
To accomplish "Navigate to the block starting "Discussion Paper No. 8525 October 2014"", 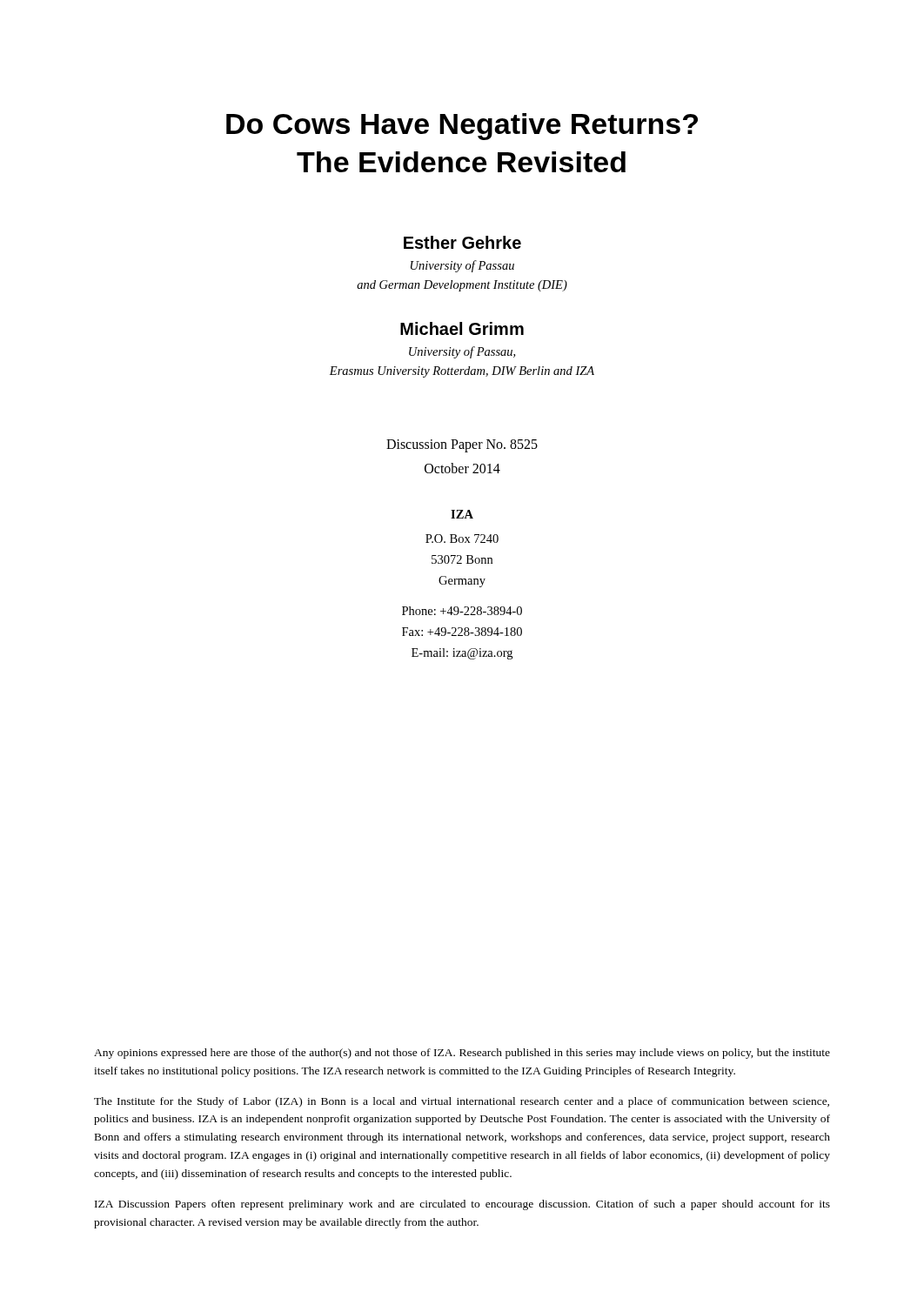I will (x=462, y=456).
